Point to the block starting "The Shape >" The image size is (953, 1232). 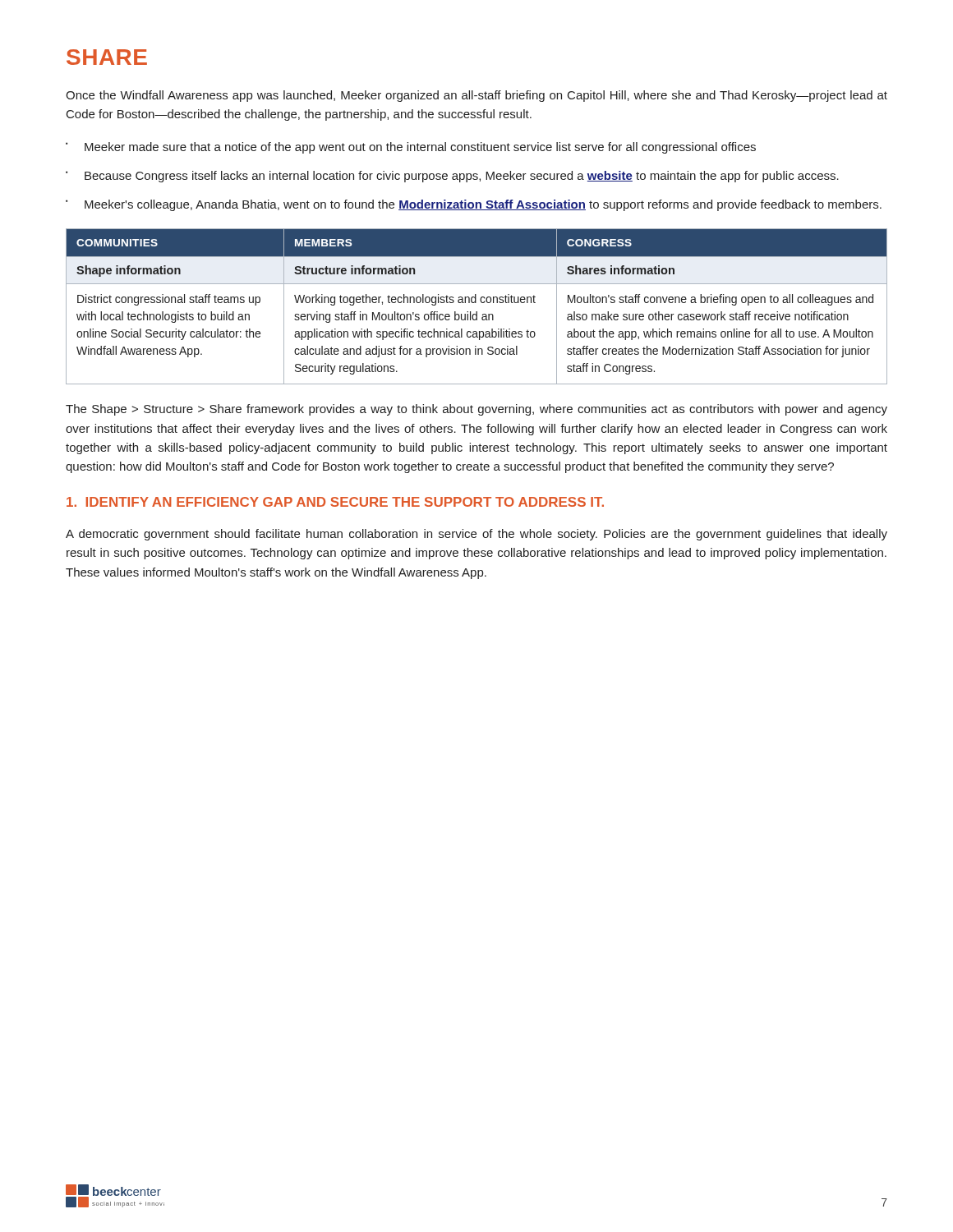click(x=476, y=438)
